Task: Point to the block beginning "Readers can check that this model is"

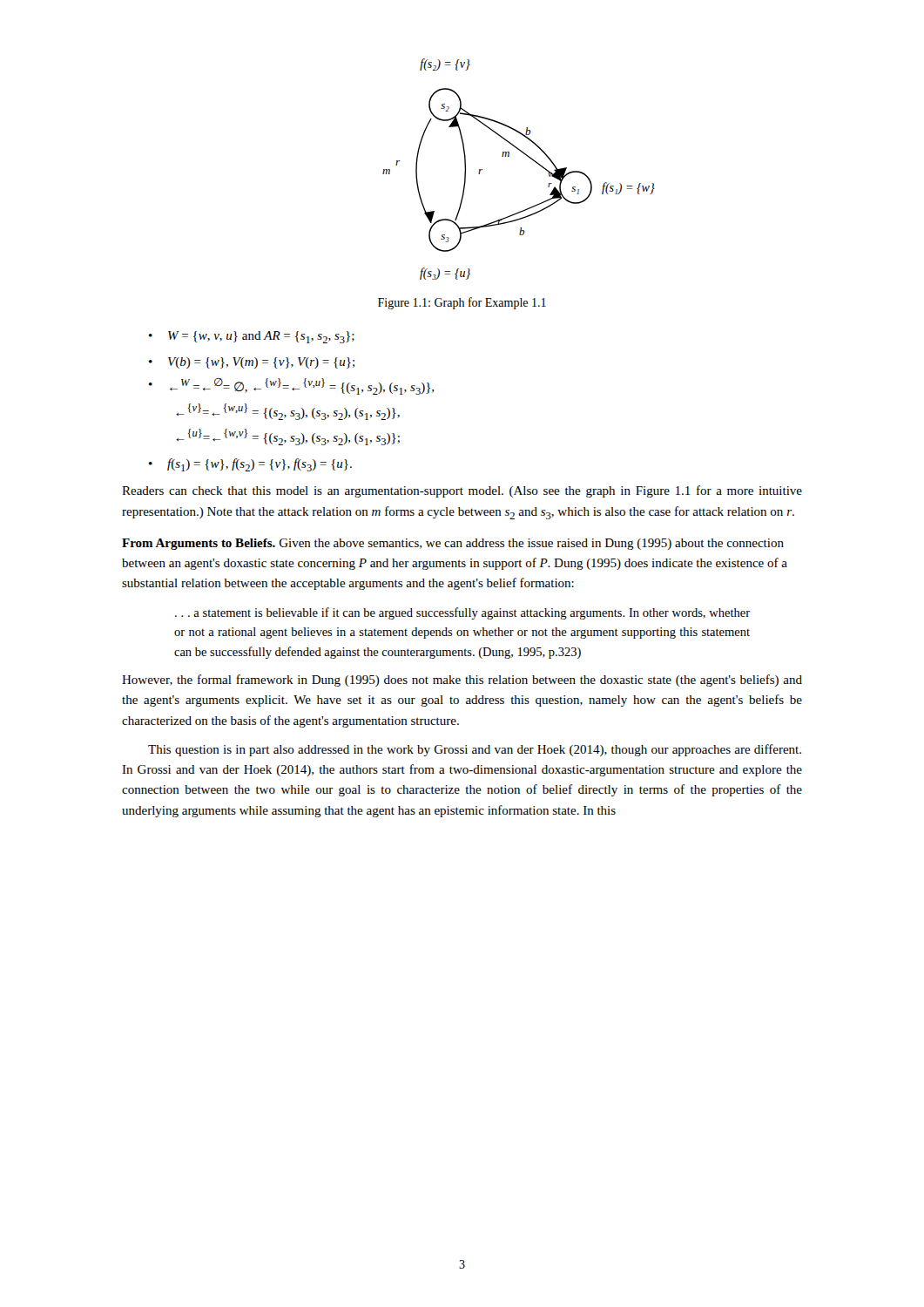Action: click(462, 503)
